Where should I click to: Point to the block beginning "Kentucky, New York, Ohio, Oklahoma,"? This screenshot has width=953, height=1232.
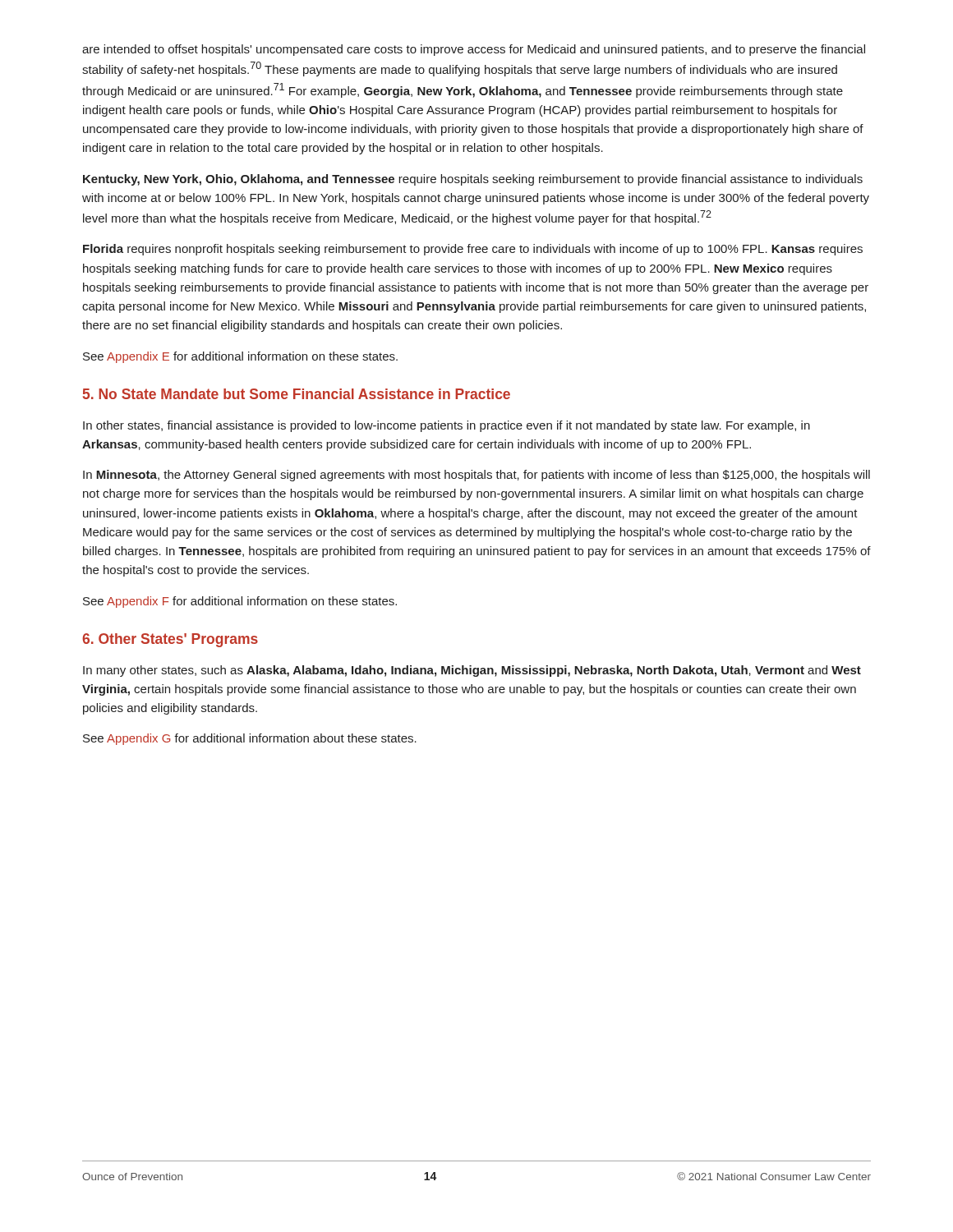tap(476, 198)
